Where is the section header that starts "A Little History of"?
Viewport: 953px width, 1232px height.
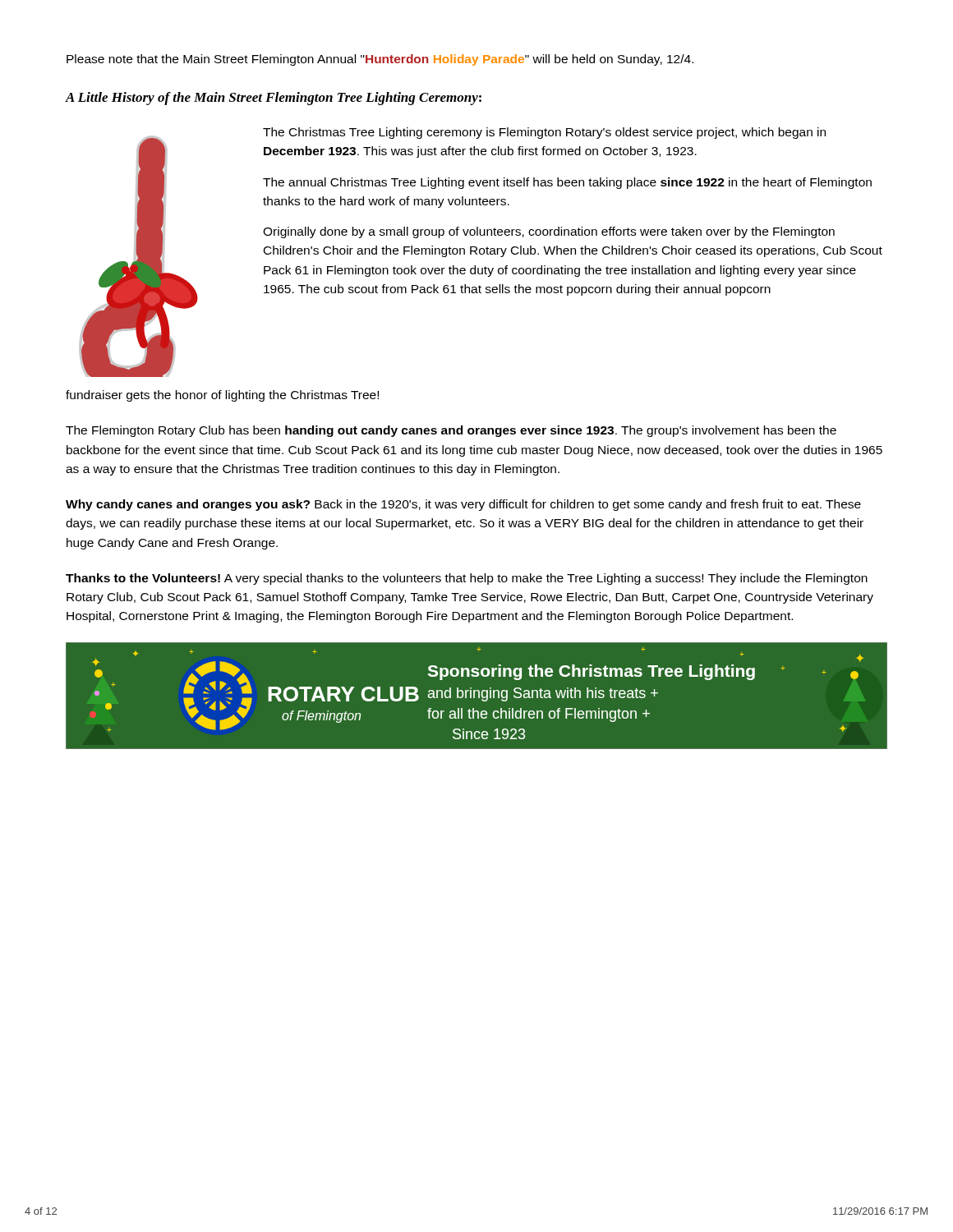(x=274, y=98)
